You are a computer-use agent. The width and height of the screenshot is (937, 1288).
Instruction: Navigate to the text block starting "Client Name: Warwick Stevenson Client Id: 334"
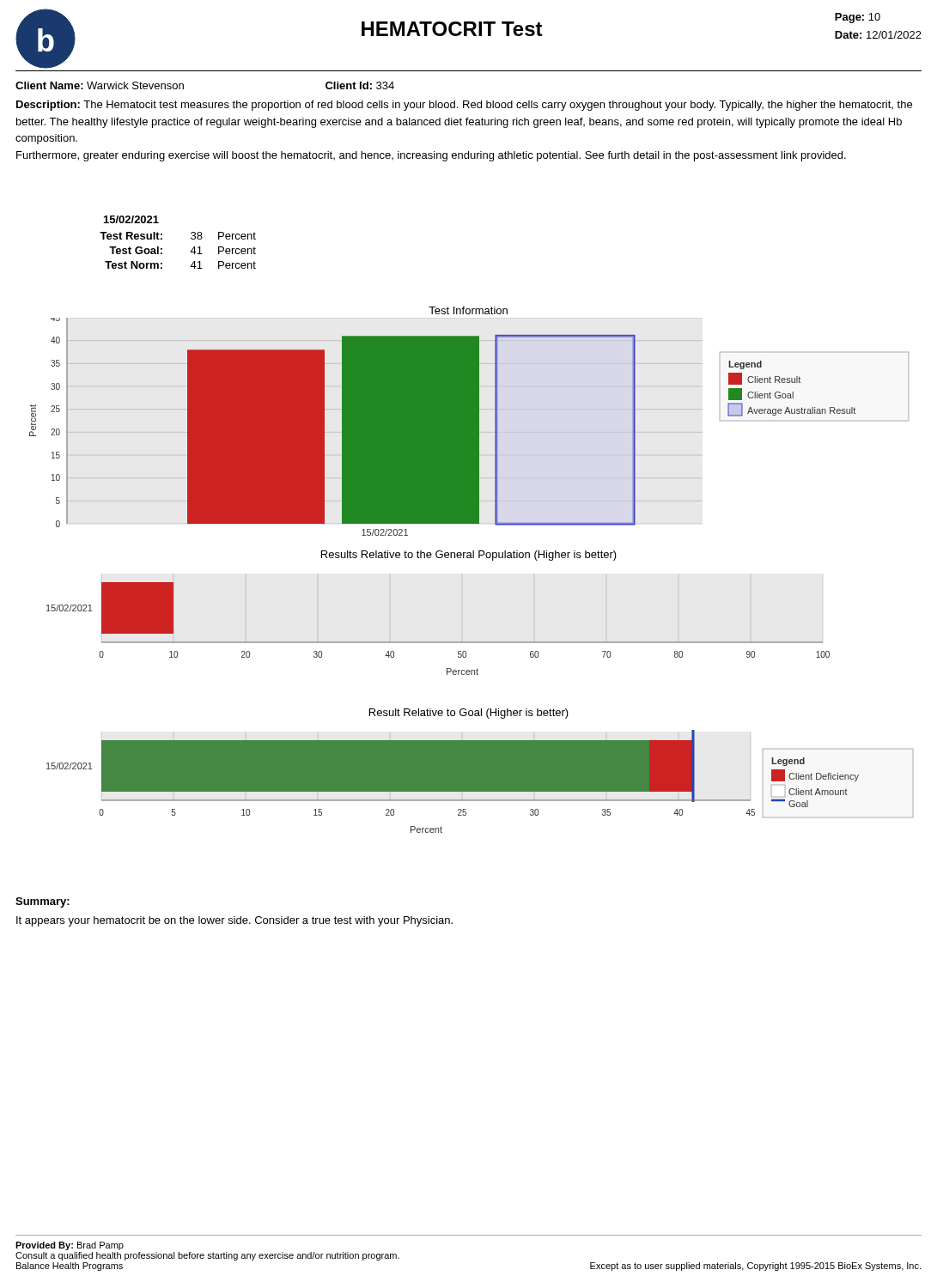click(95, 85)
